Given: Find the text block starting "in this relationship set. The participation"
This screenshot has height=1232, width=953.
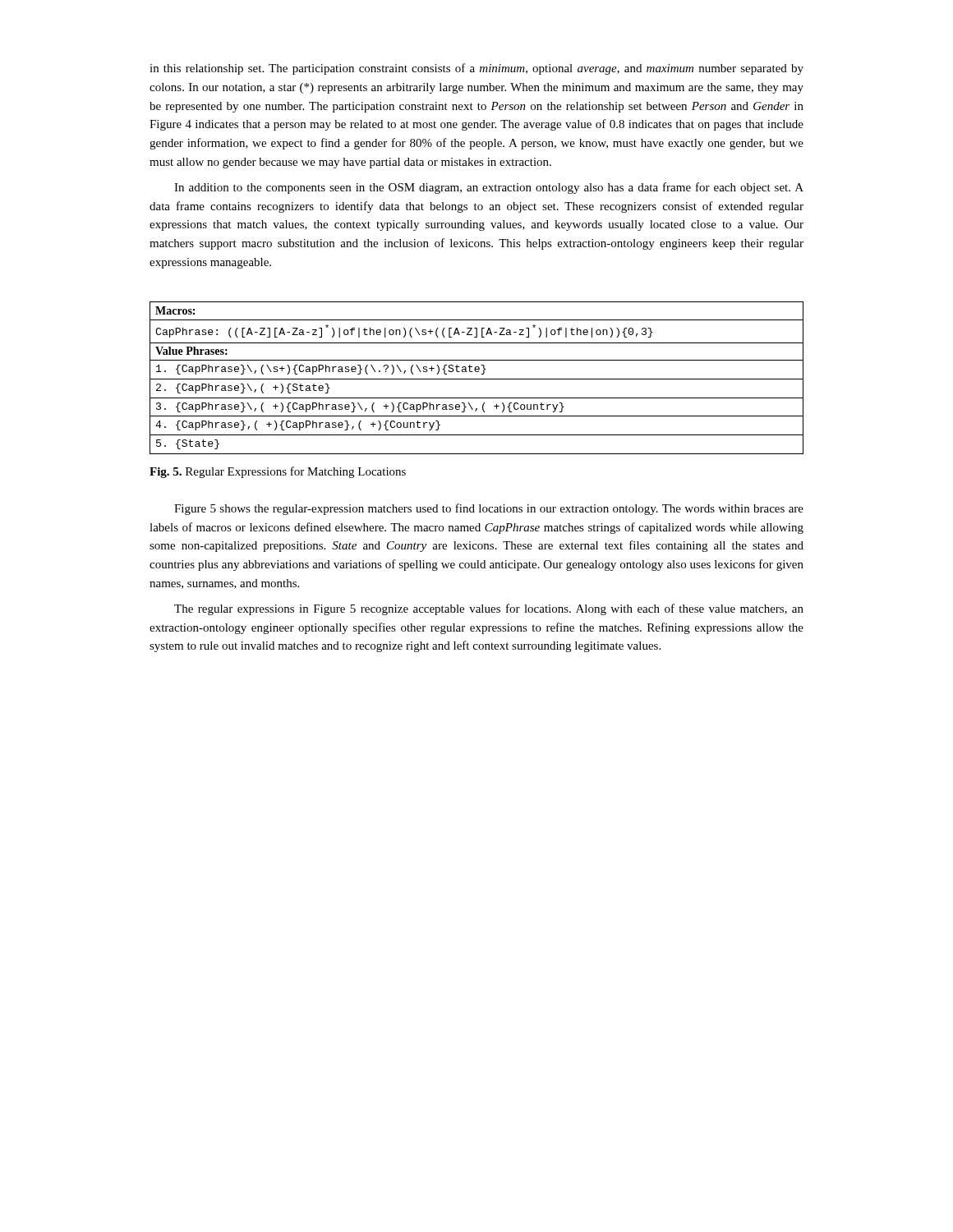Looking at the screenshot, I should (x=476, y=115).
